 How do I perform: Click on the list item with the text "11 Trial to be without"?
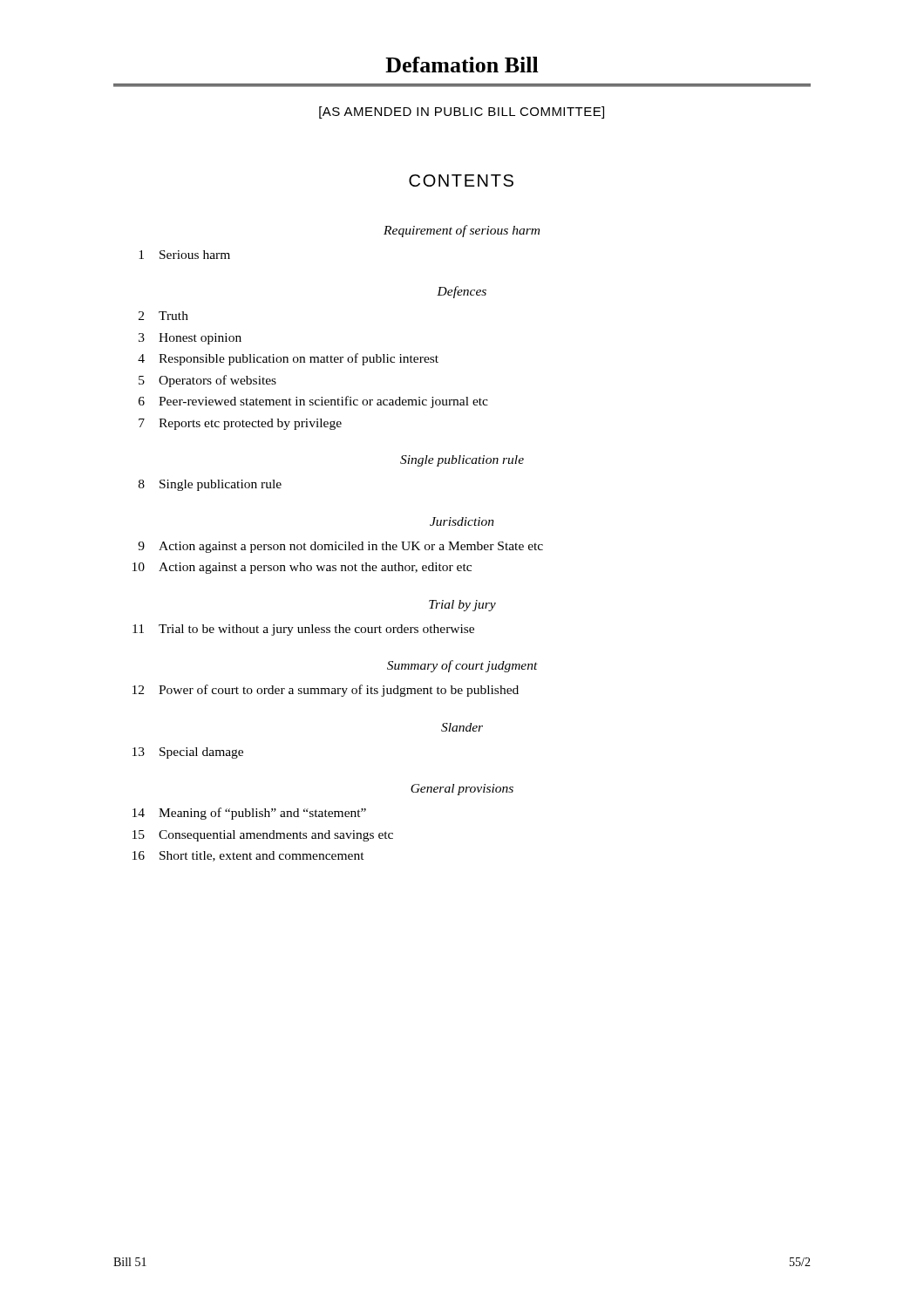click(462, 629)
